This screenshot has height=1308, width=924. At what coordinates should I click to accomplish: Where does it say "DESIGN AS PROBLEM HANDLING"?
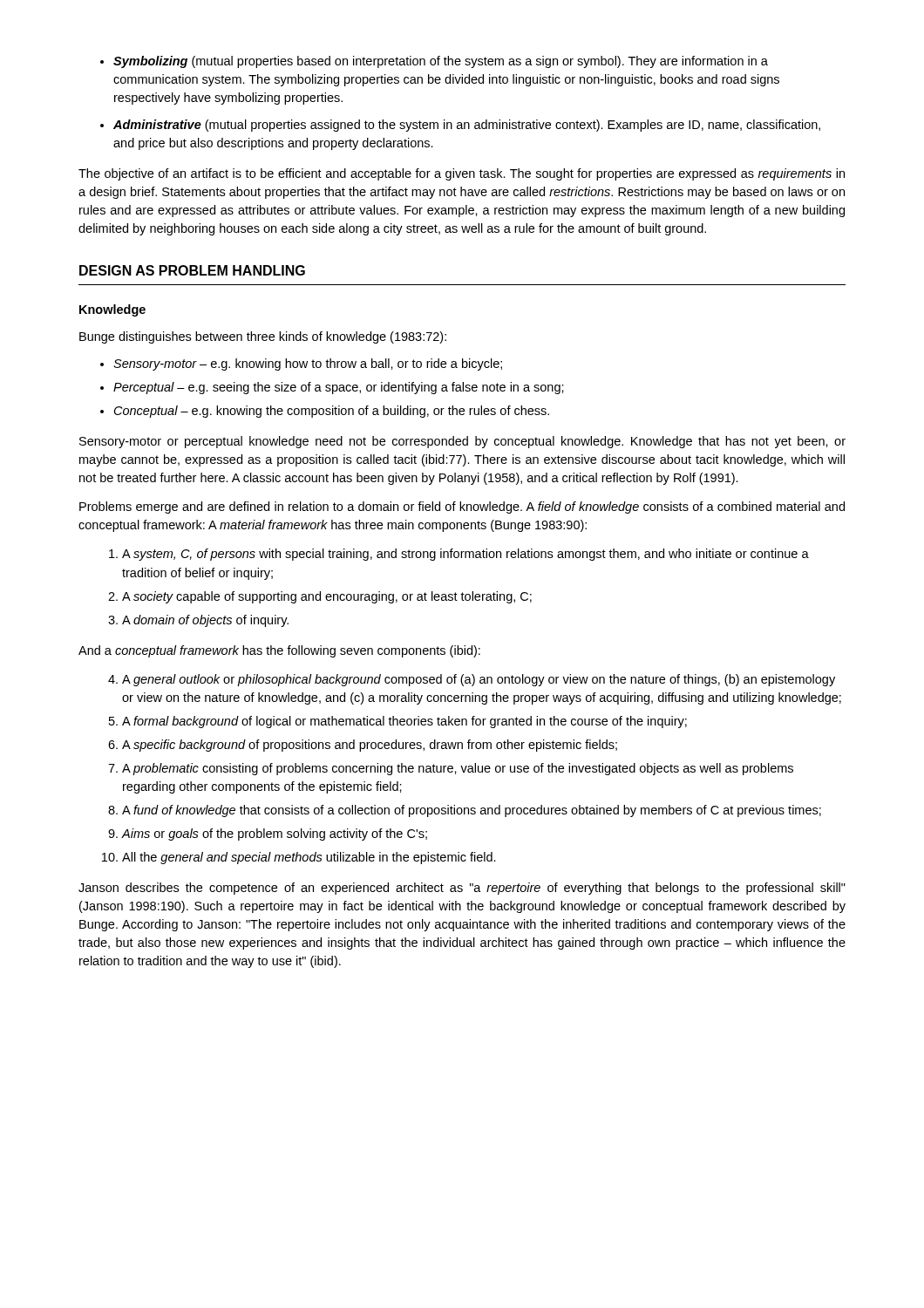pos(462,273)
